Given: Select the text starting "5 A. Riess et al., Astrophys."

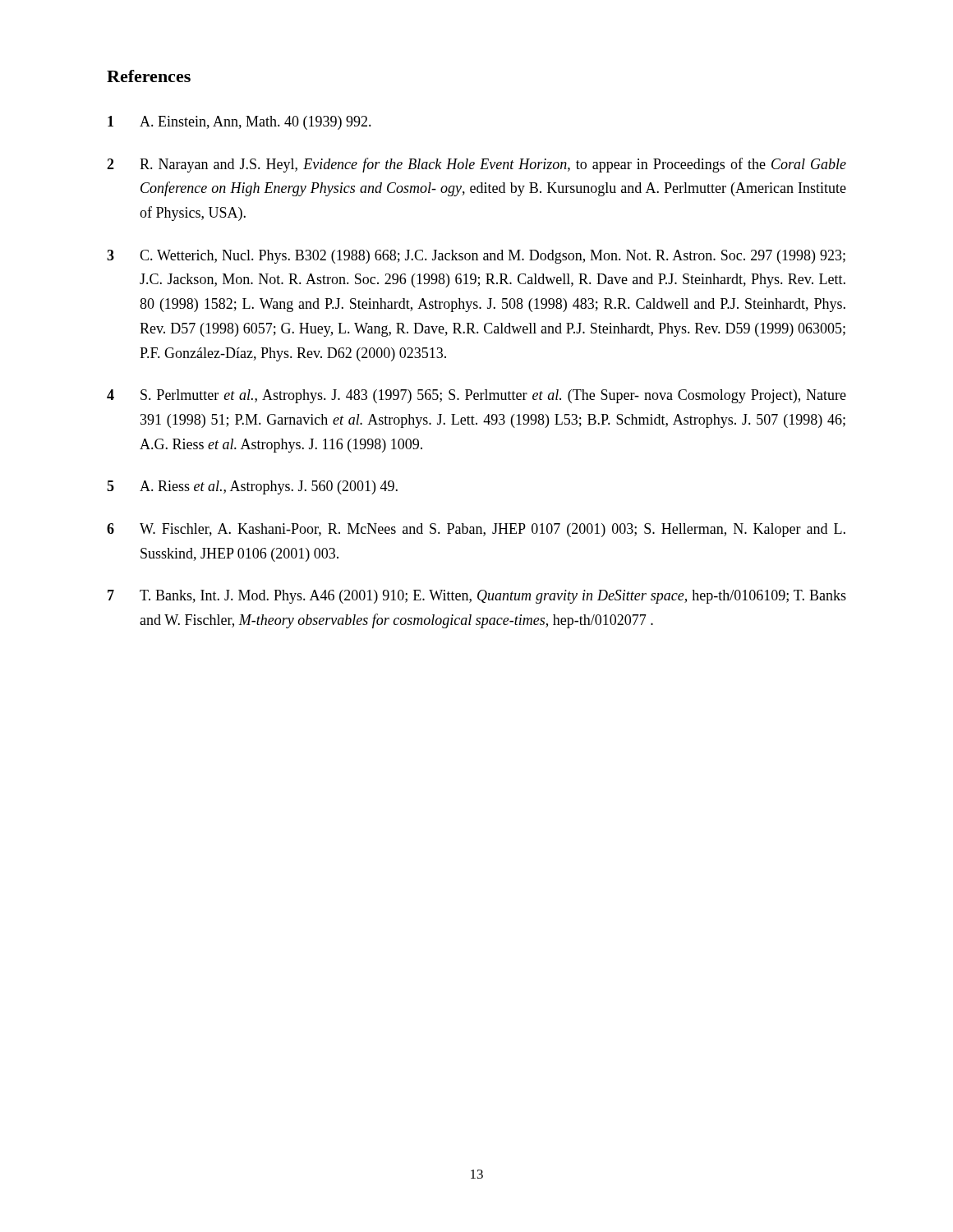Looking at the screenshot, I should [252, 487].
